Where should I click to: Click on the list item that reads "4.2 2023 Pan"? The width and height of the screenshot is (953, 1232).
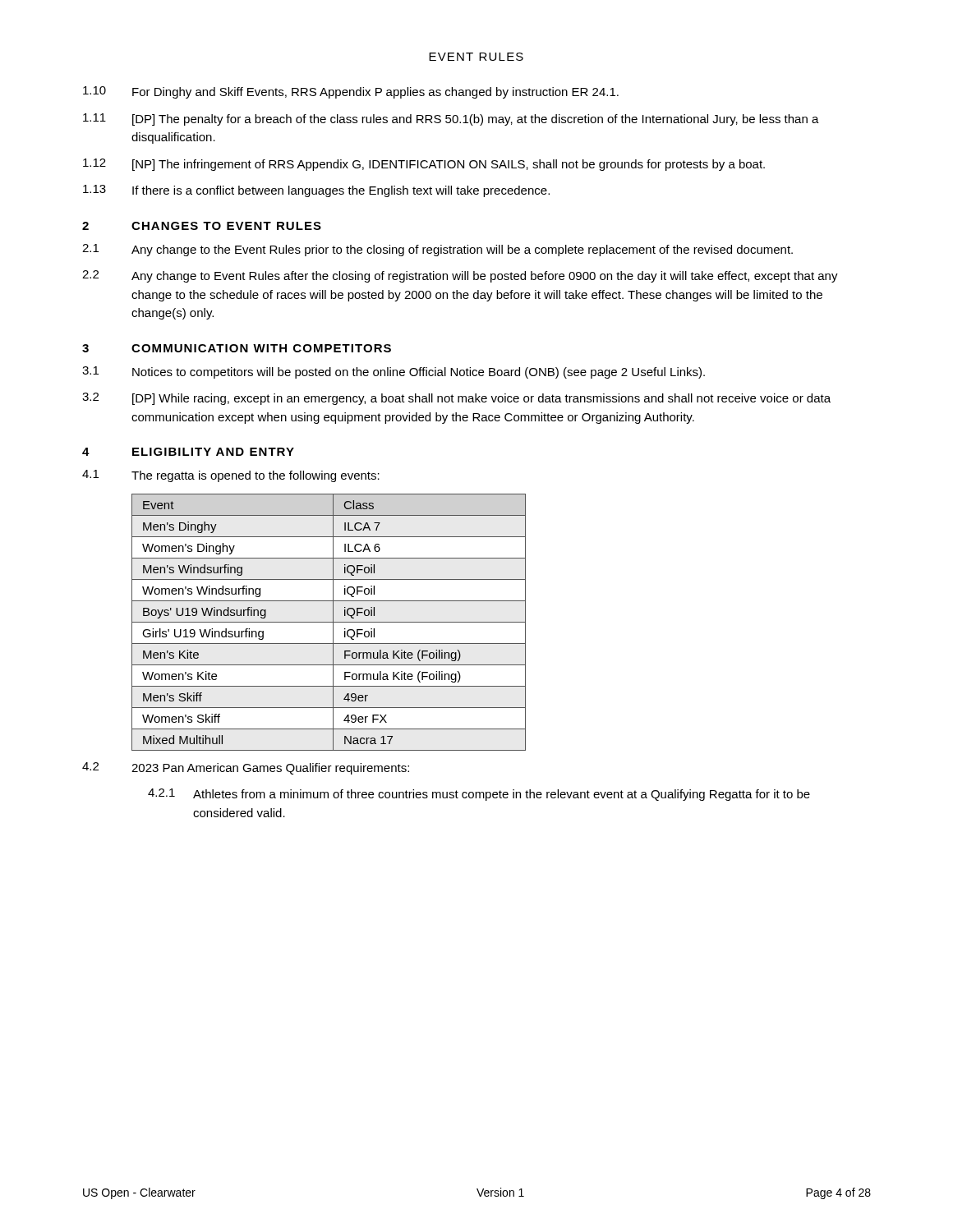246,768
